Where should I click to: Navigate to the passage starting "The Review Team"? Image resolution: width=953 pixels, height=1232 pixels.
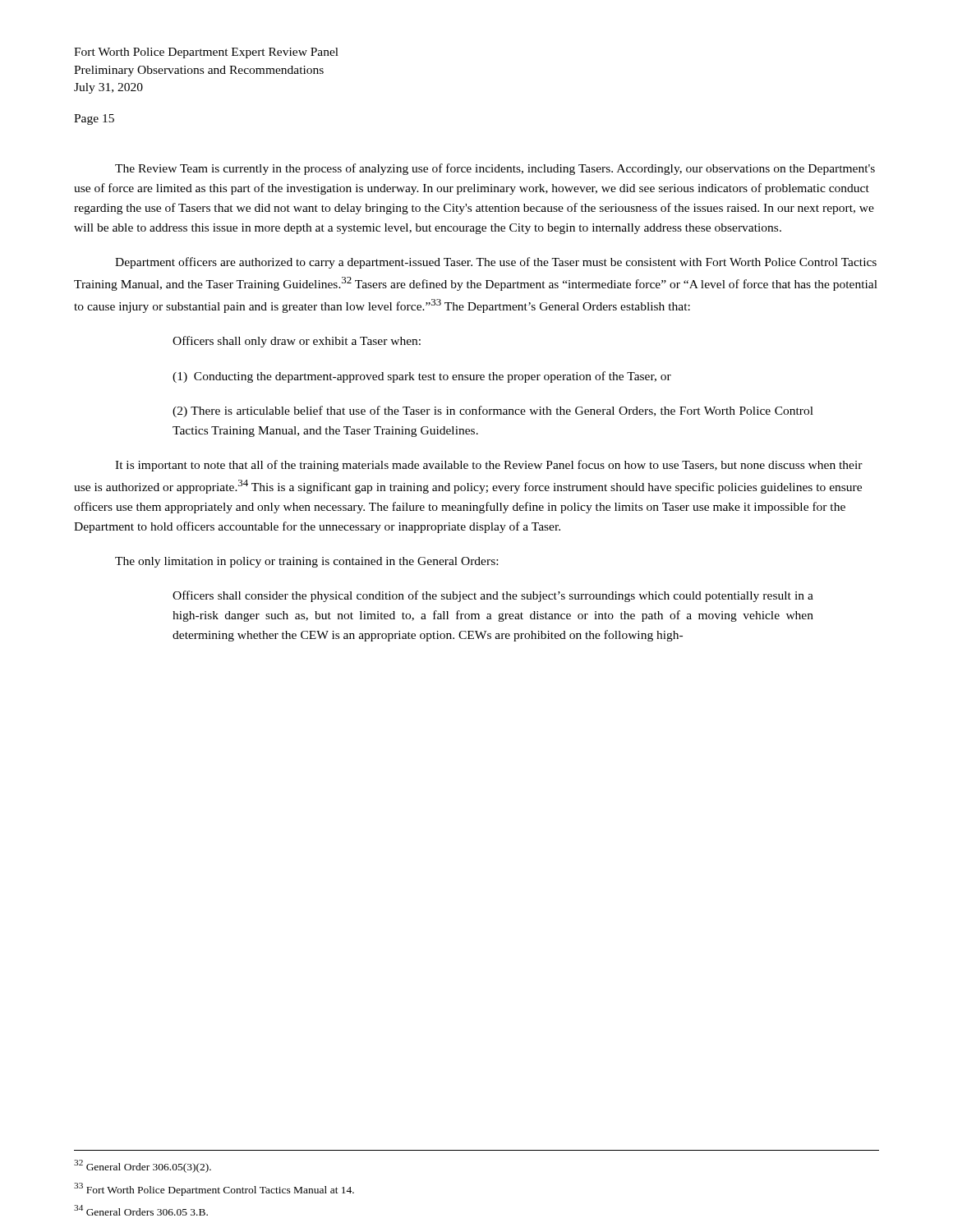[475, 198]
